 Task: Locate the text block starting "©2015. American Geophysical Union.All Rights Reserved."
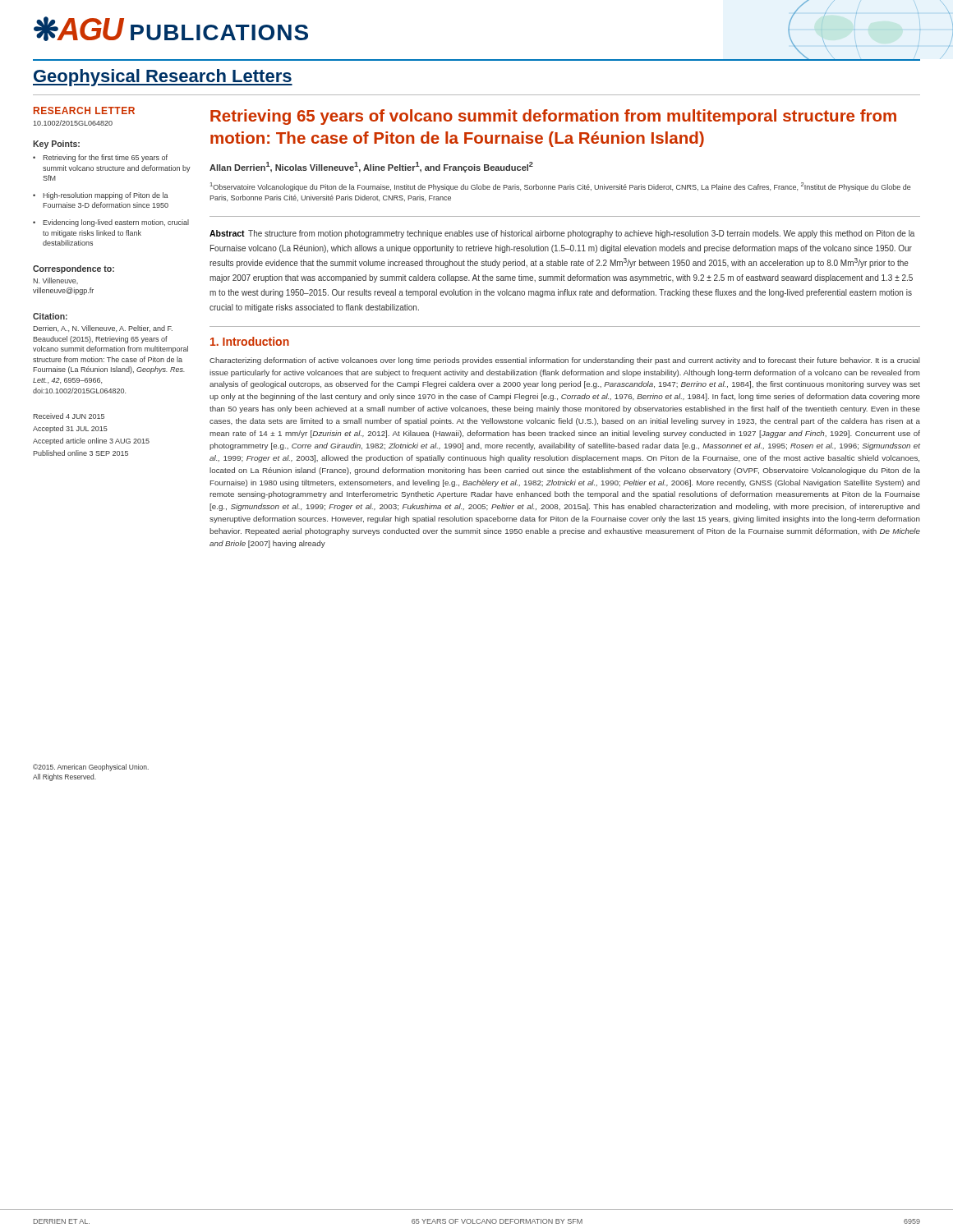(x=91, y=772)
